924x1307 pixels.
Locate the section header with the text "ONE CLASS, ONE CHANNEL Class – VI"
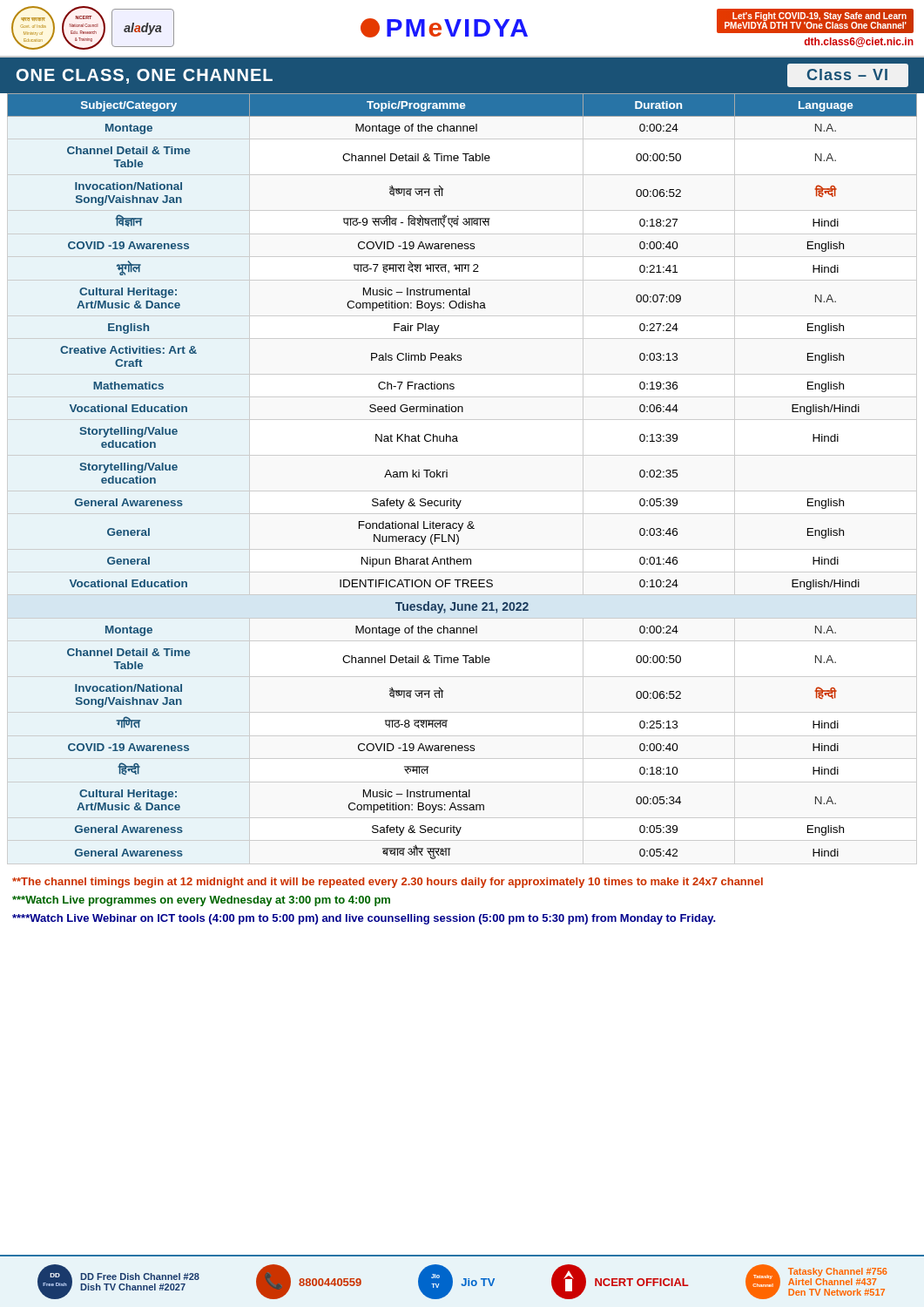click(x=140, y=75)
